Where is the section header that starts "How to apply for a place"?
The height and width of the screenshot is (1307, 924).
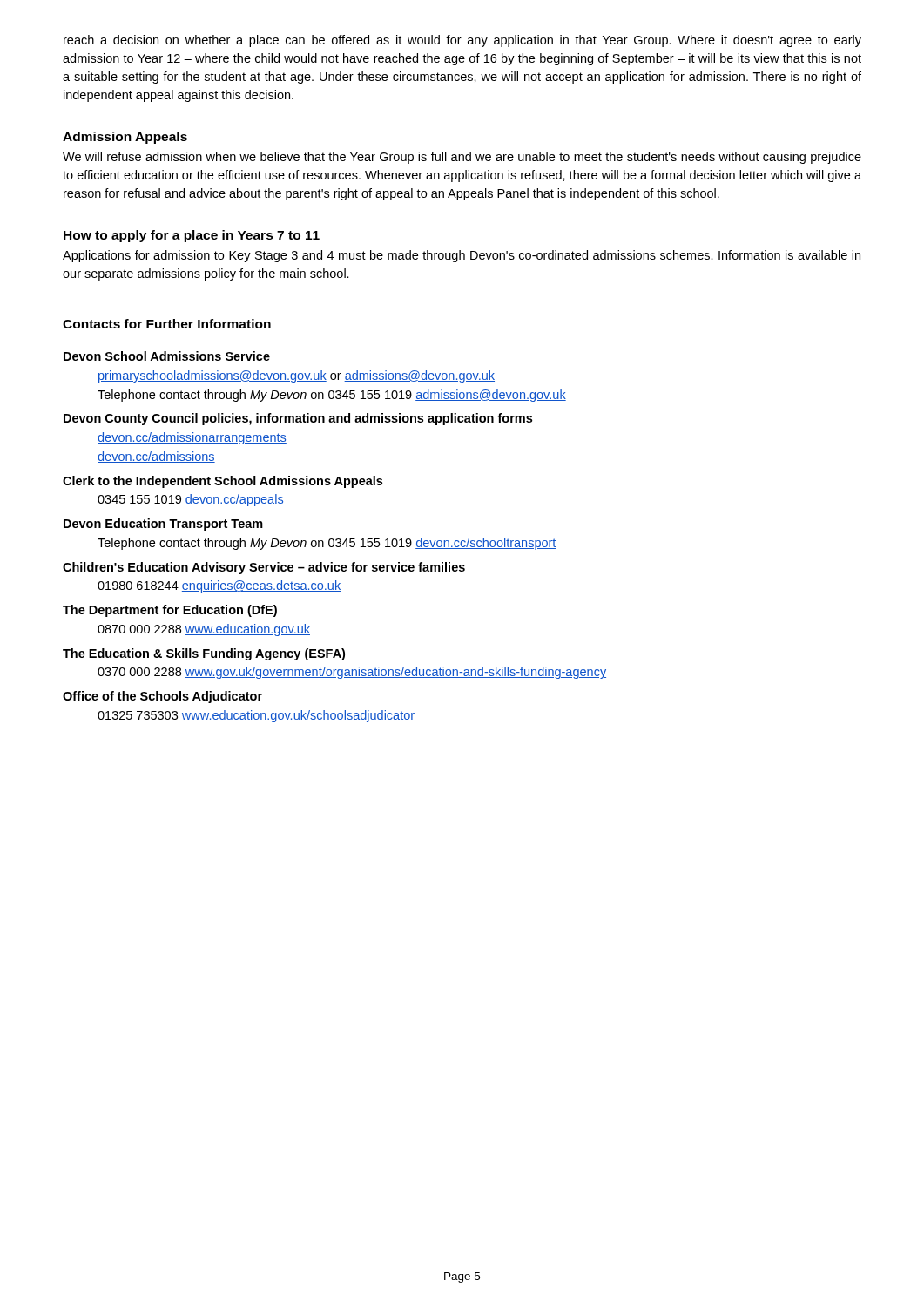191,235
